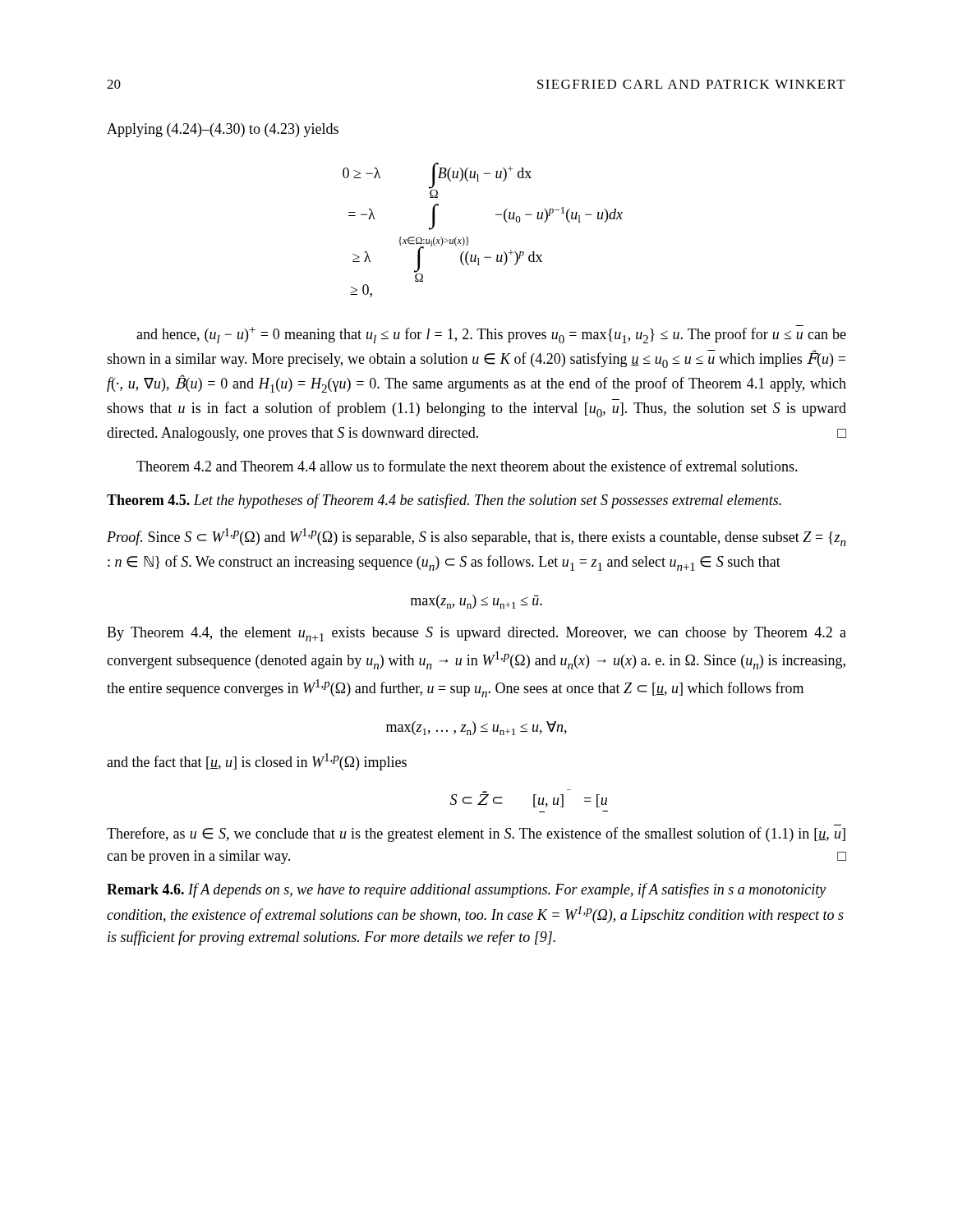
Task: Locate the text block that says "and the fact that [u,"
Action: point(257,762)
